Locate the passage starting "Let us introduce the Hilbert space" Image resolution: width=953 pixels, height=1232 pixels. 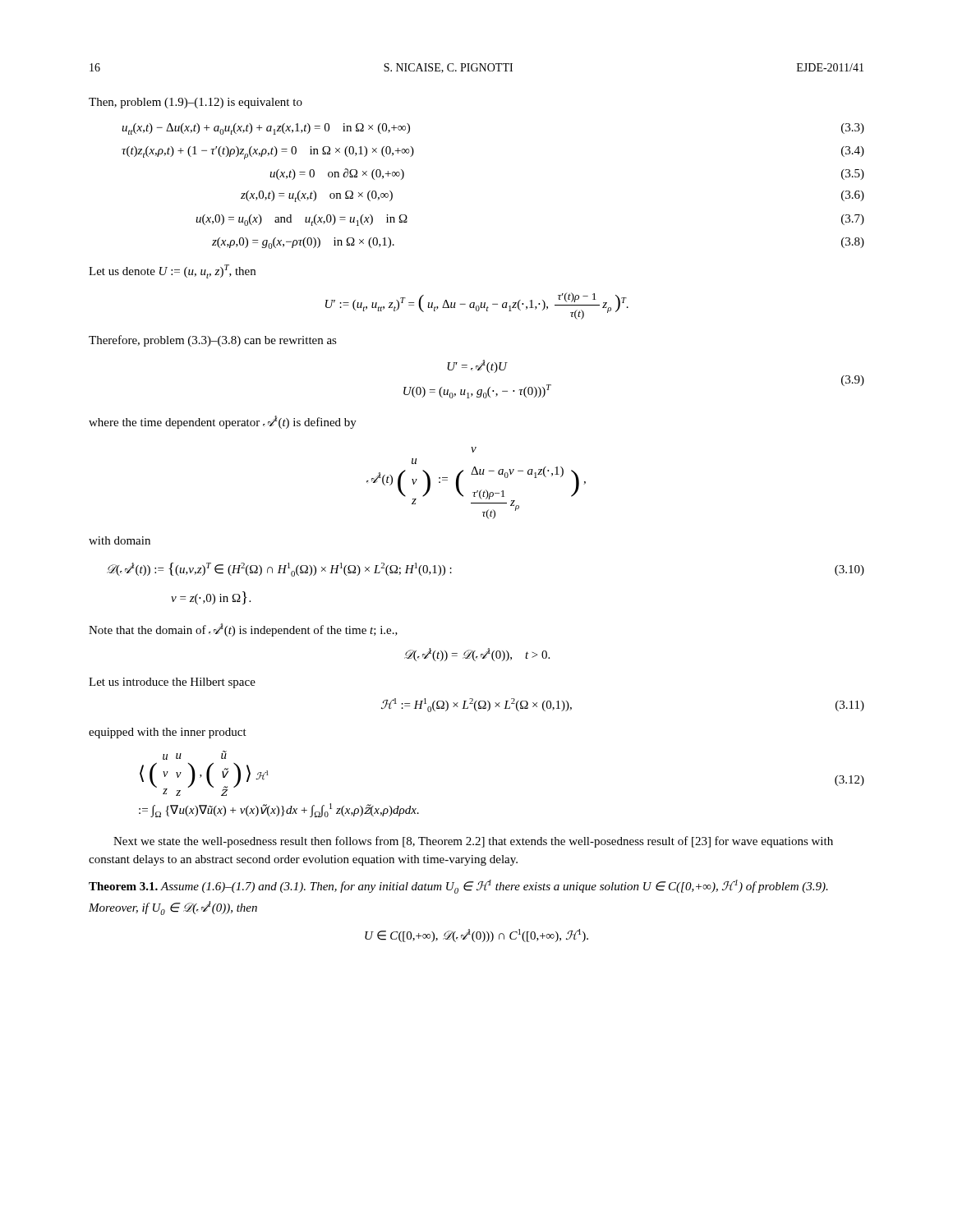point(172,682)
